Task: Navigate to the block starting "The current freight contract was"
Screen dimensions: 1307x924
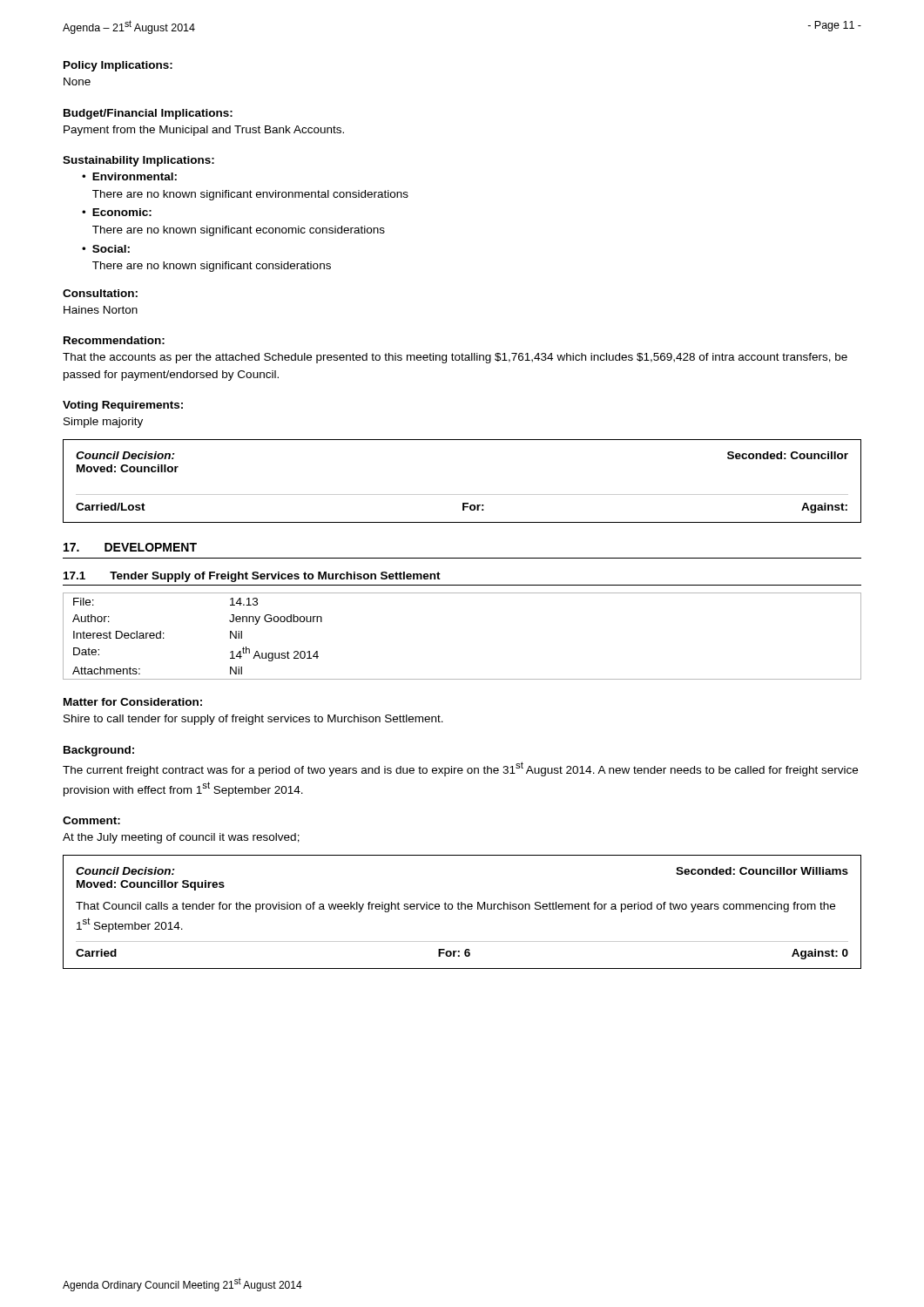Action: pos(461,778)
